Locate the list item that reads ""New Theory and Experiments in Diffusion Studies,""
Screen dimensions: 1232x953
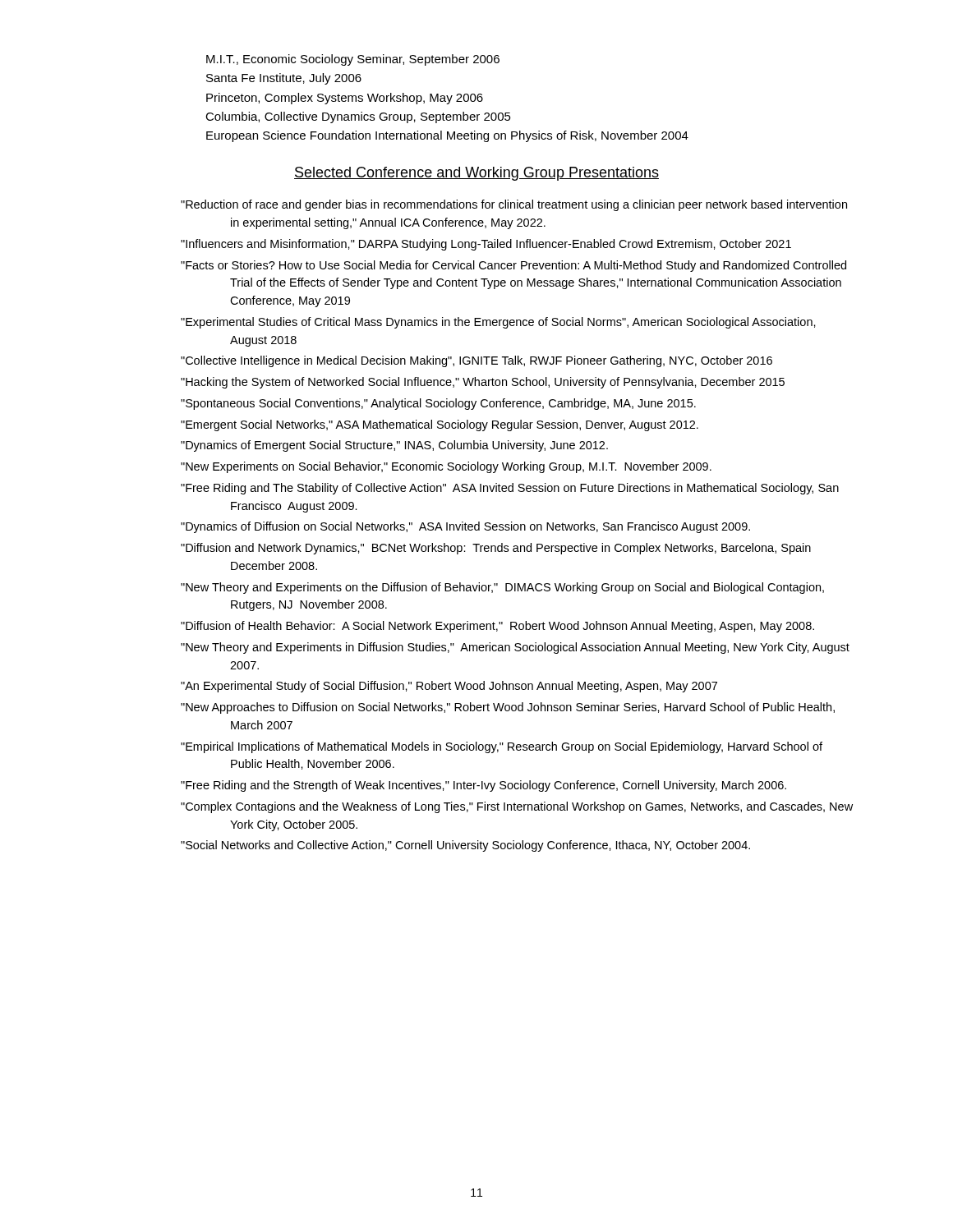click(x=515, y=656)
